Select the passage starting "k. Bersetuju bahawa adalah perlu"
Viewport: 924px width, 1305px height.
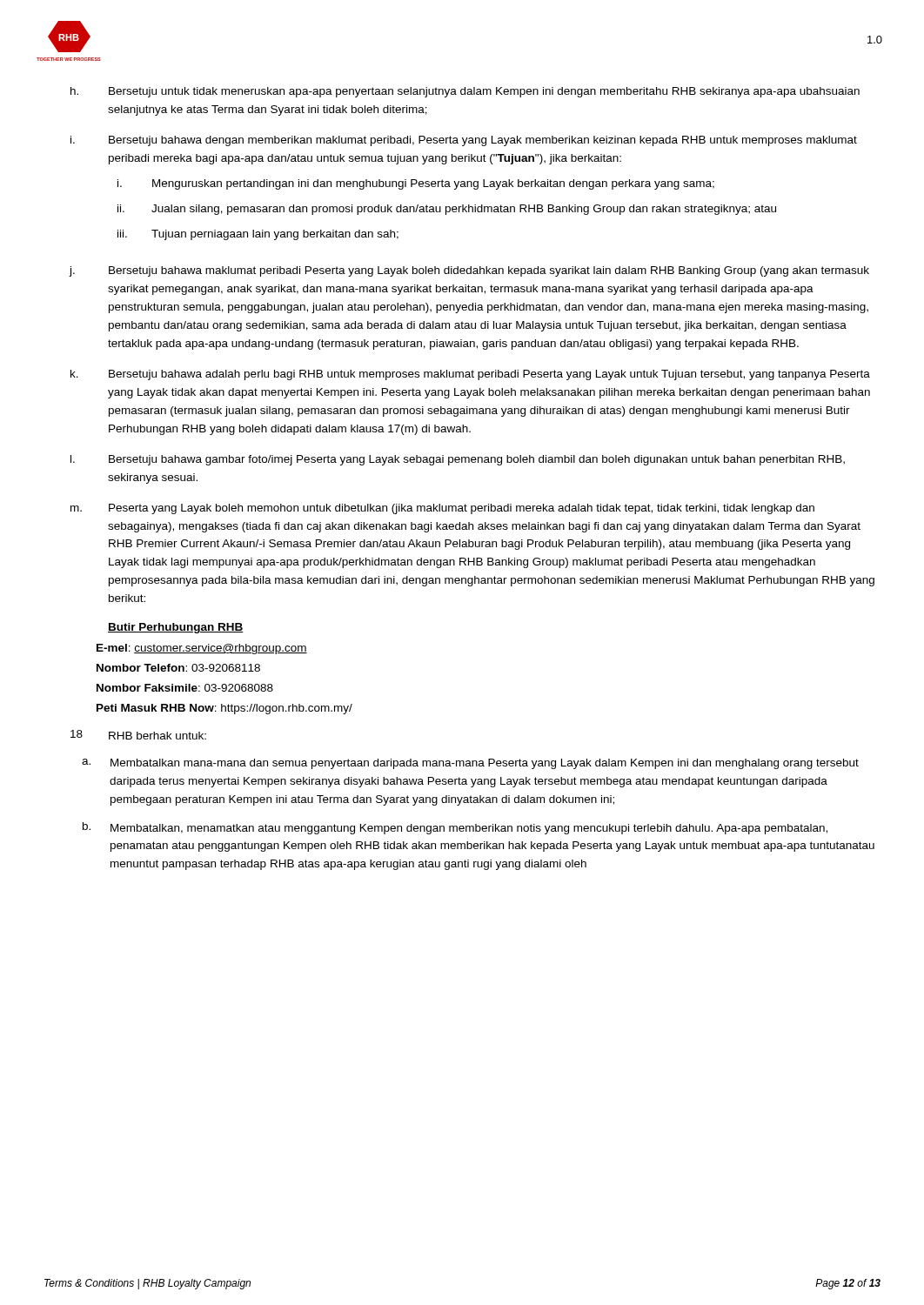pyautogui.click(x=473, y=402)
